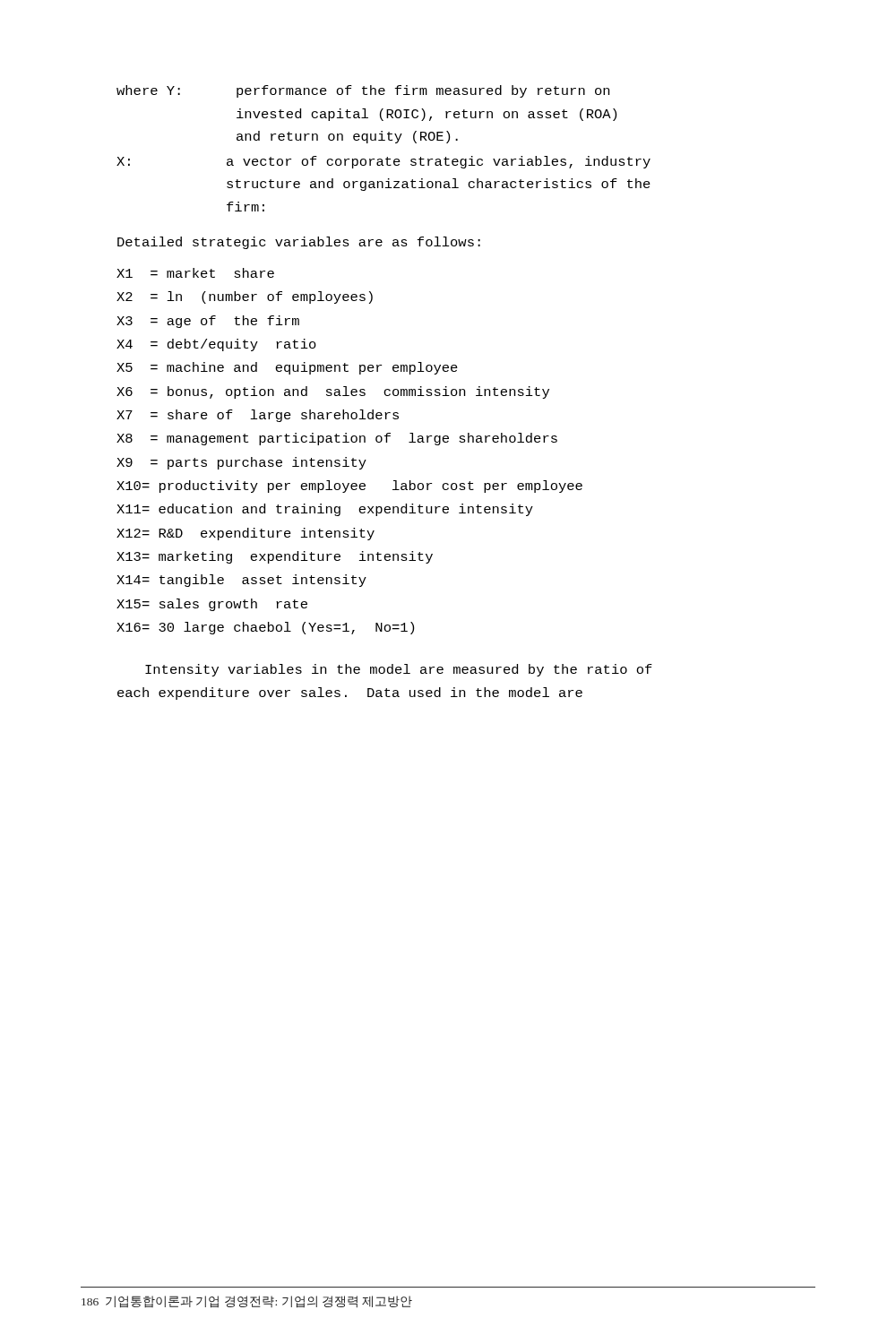896x1344 pixels.
Task: Locate the element starting "X3 = age of the firm"
Action: (x=208, y=321)
